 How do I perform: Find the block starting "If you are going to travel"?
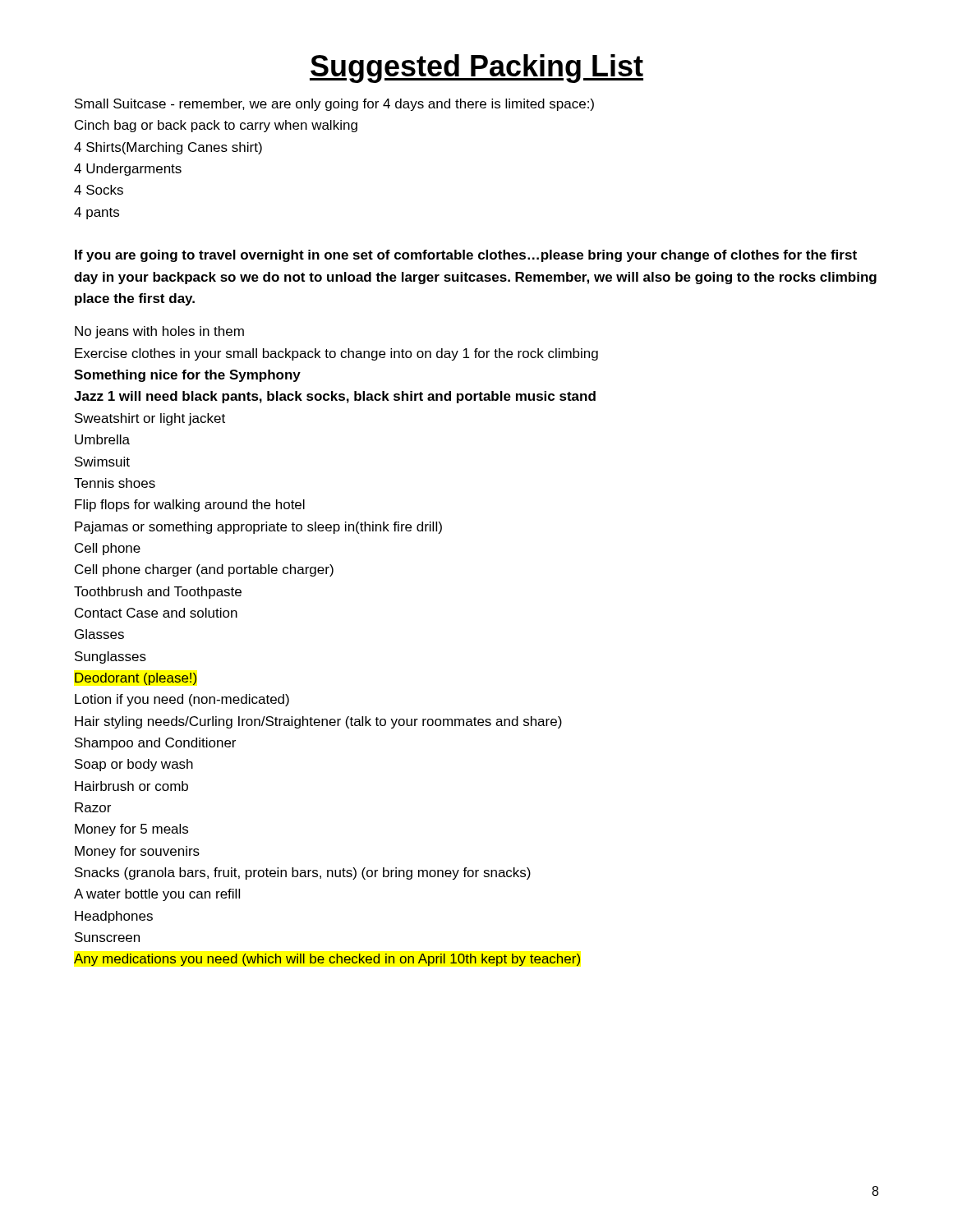pyautogui.click(x=476, y=277)
